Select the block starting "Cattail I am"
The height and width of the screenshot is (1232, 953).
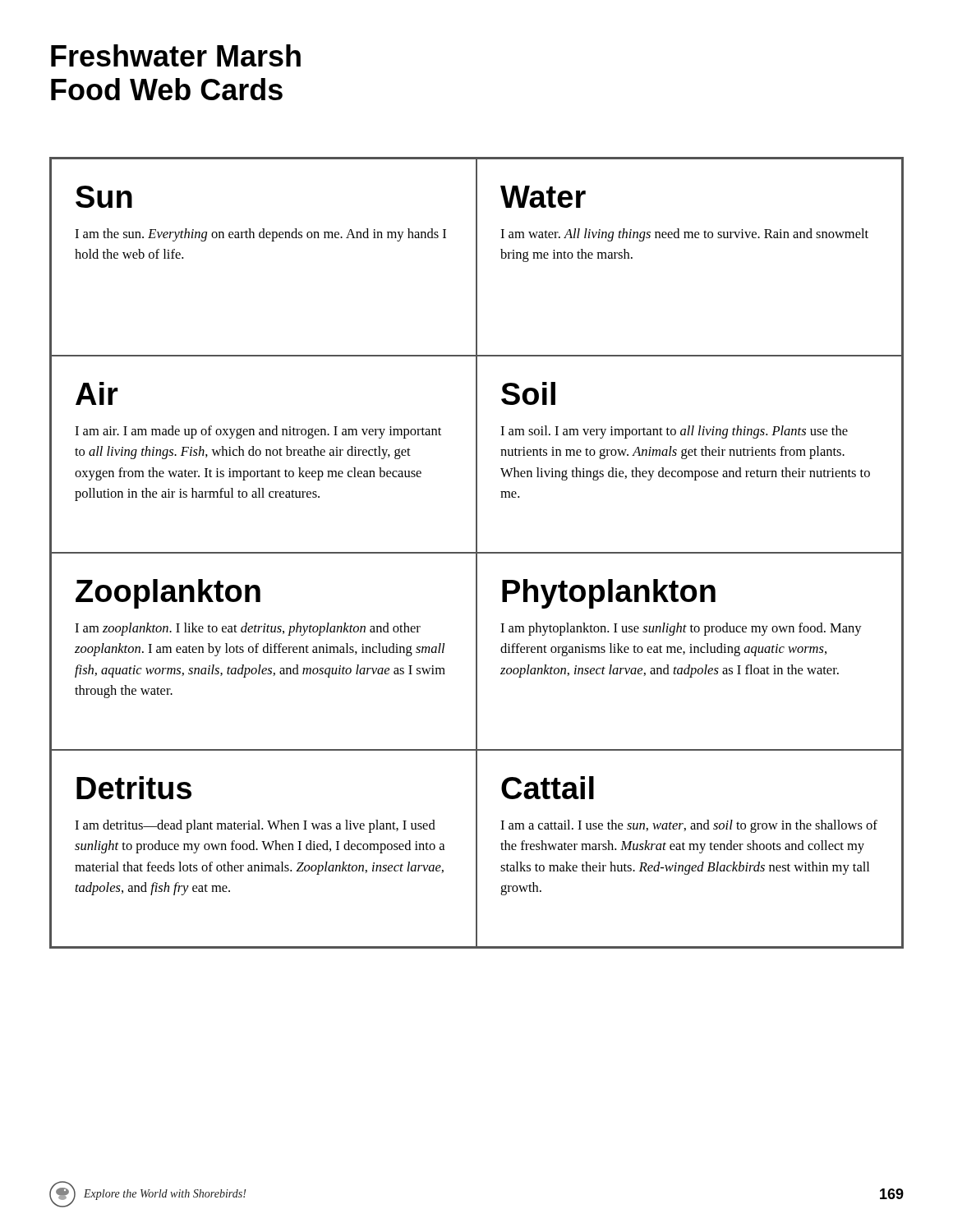(689, 835)
